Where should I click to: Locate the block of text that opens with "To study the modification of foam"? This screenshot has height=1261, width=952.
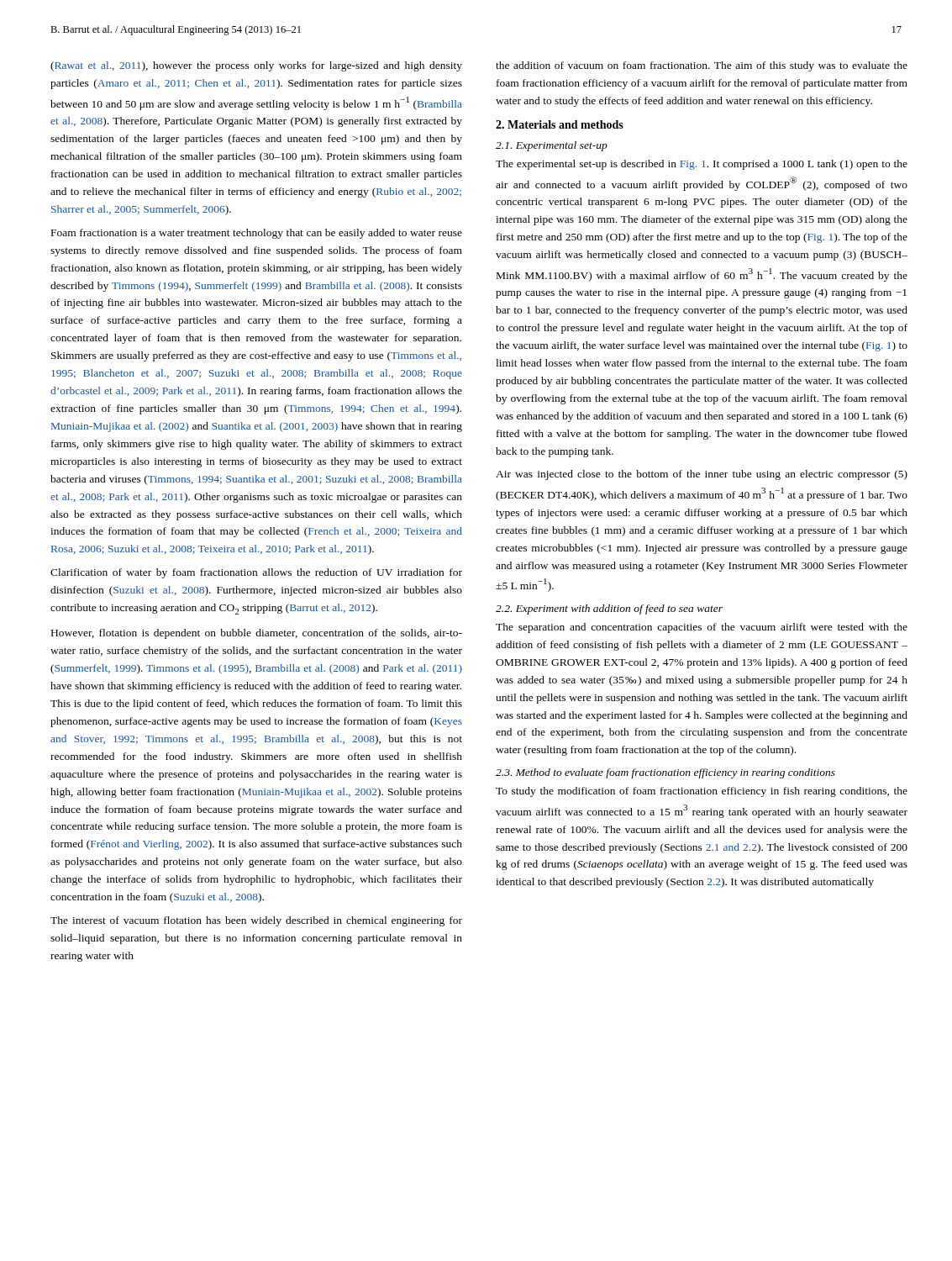coord(702,837)
